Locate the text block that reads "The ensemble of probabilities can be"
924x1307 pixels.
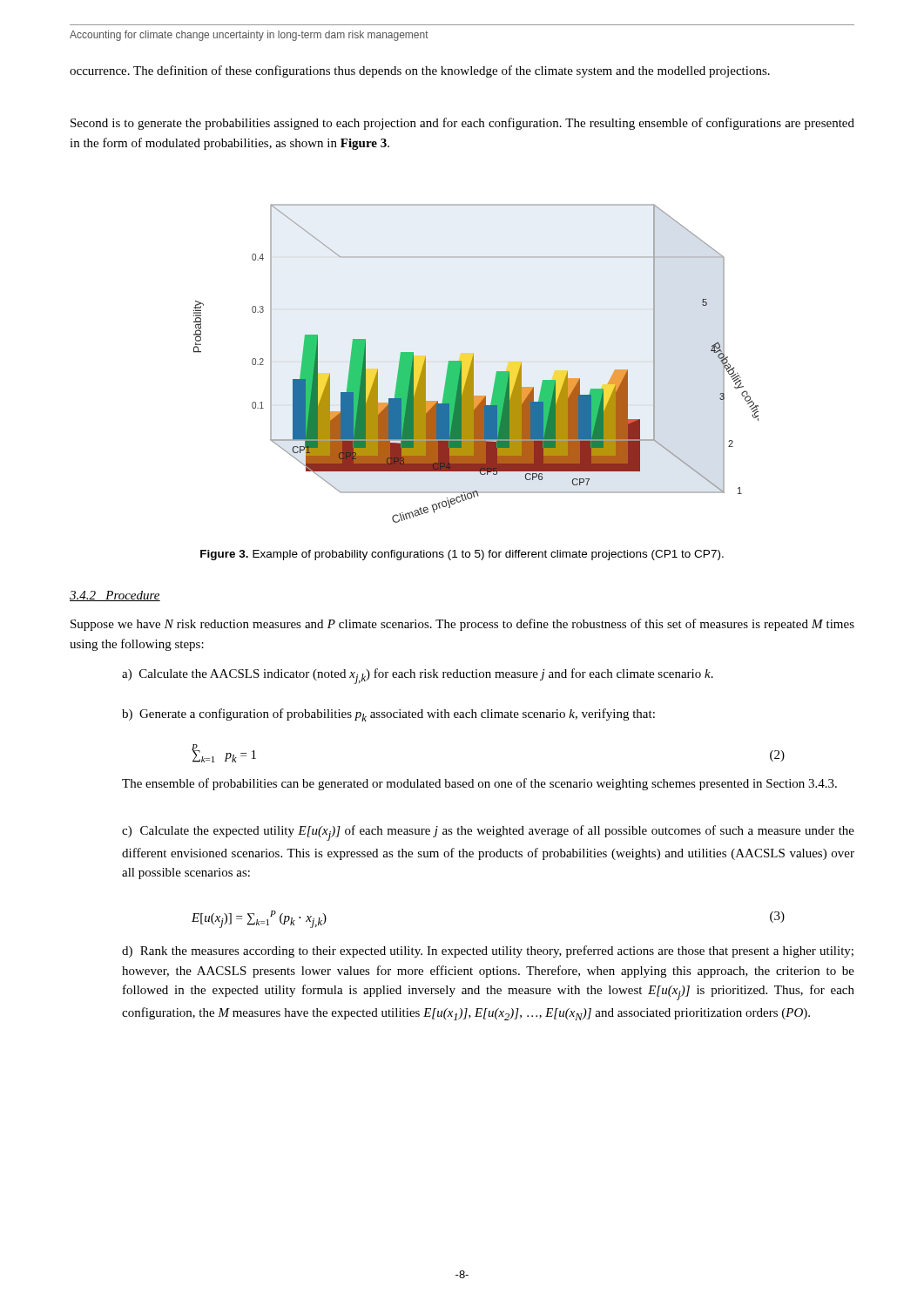click(x=480, y=783)
